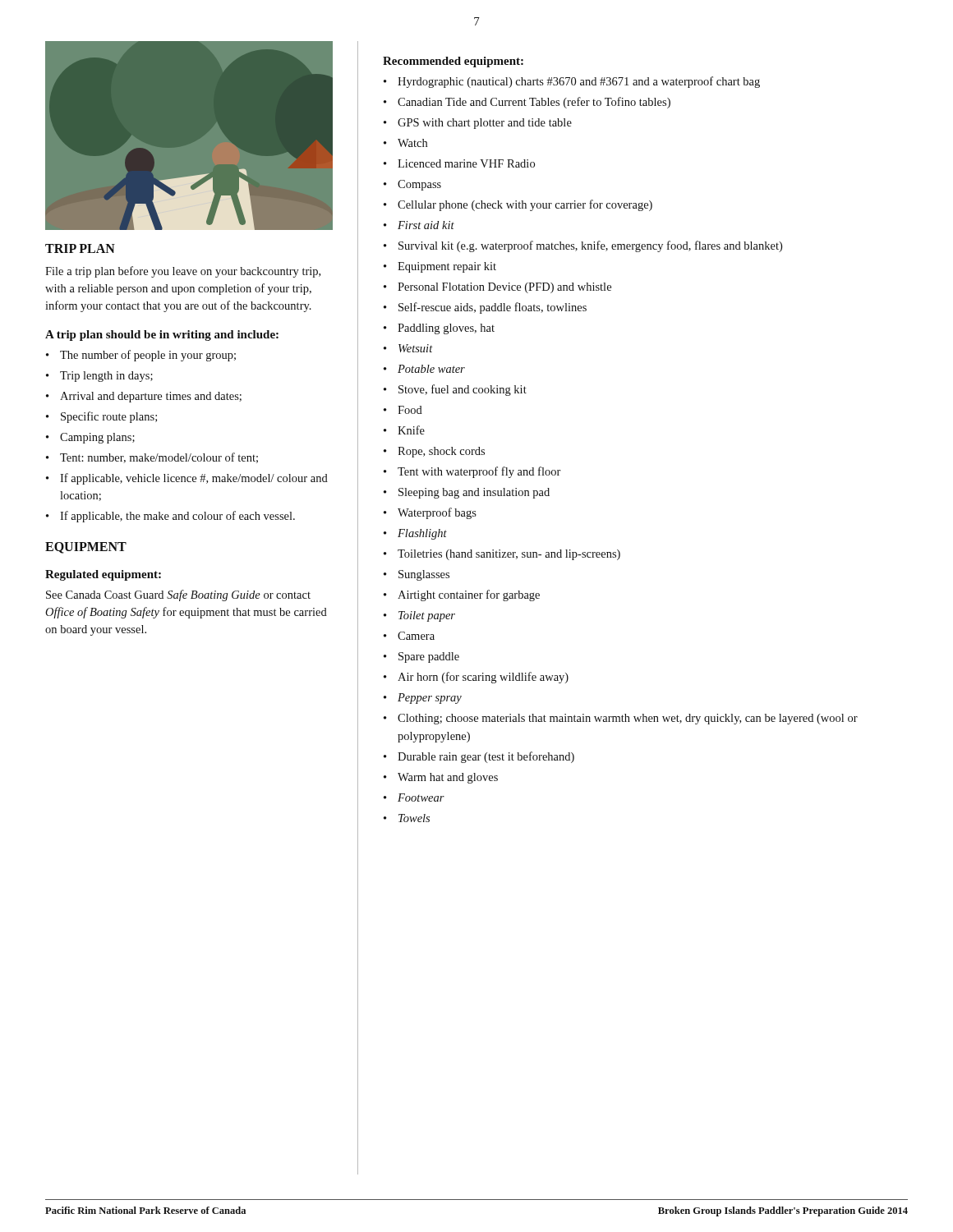The image size is (953, 1232).
Task: Click on the list item that reads "First aid kit"
Action: (x=426, y=225)
